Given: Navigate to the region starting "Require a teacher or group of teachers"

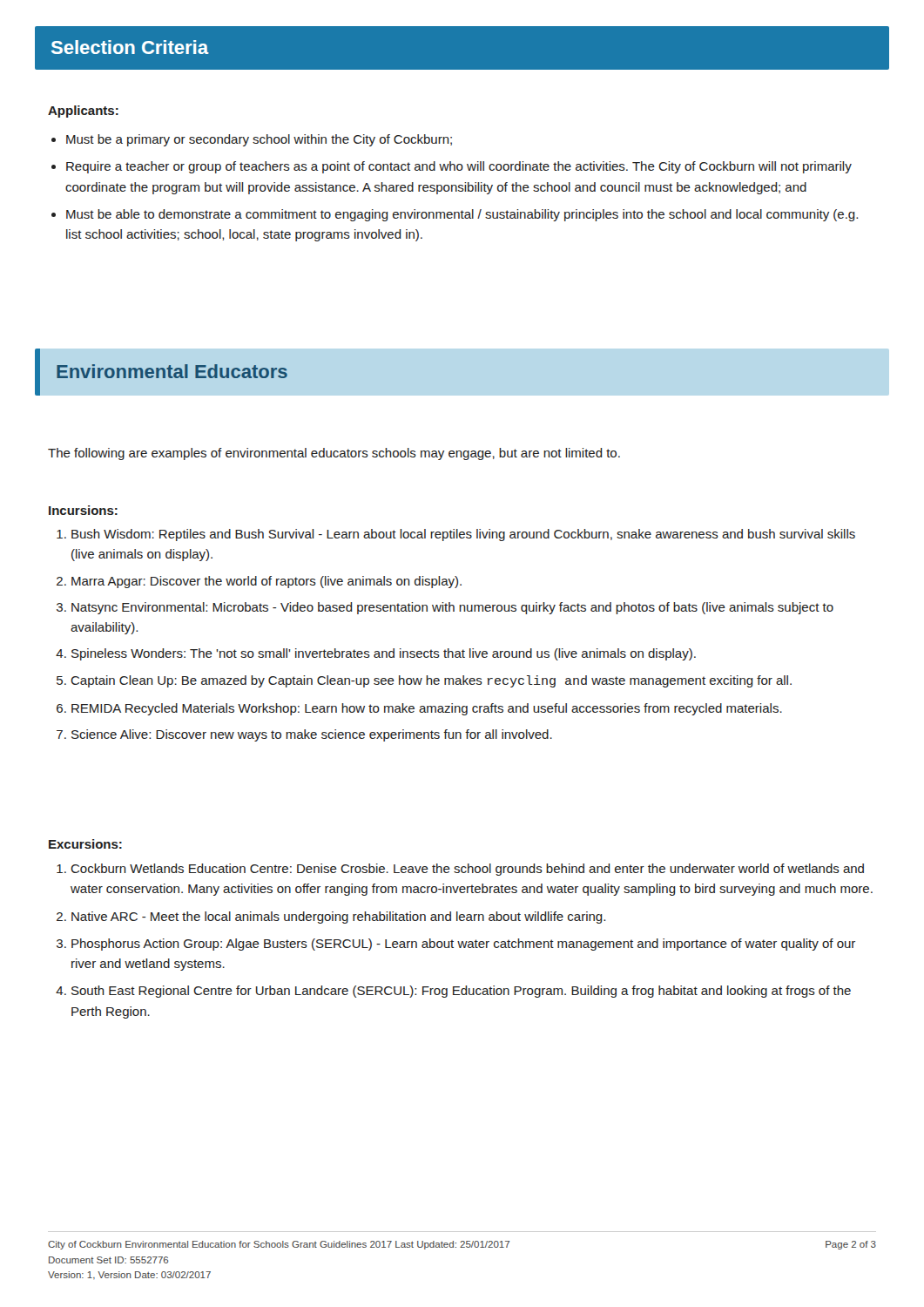Looking at the screenshot, I should click(x=458, y=176).
